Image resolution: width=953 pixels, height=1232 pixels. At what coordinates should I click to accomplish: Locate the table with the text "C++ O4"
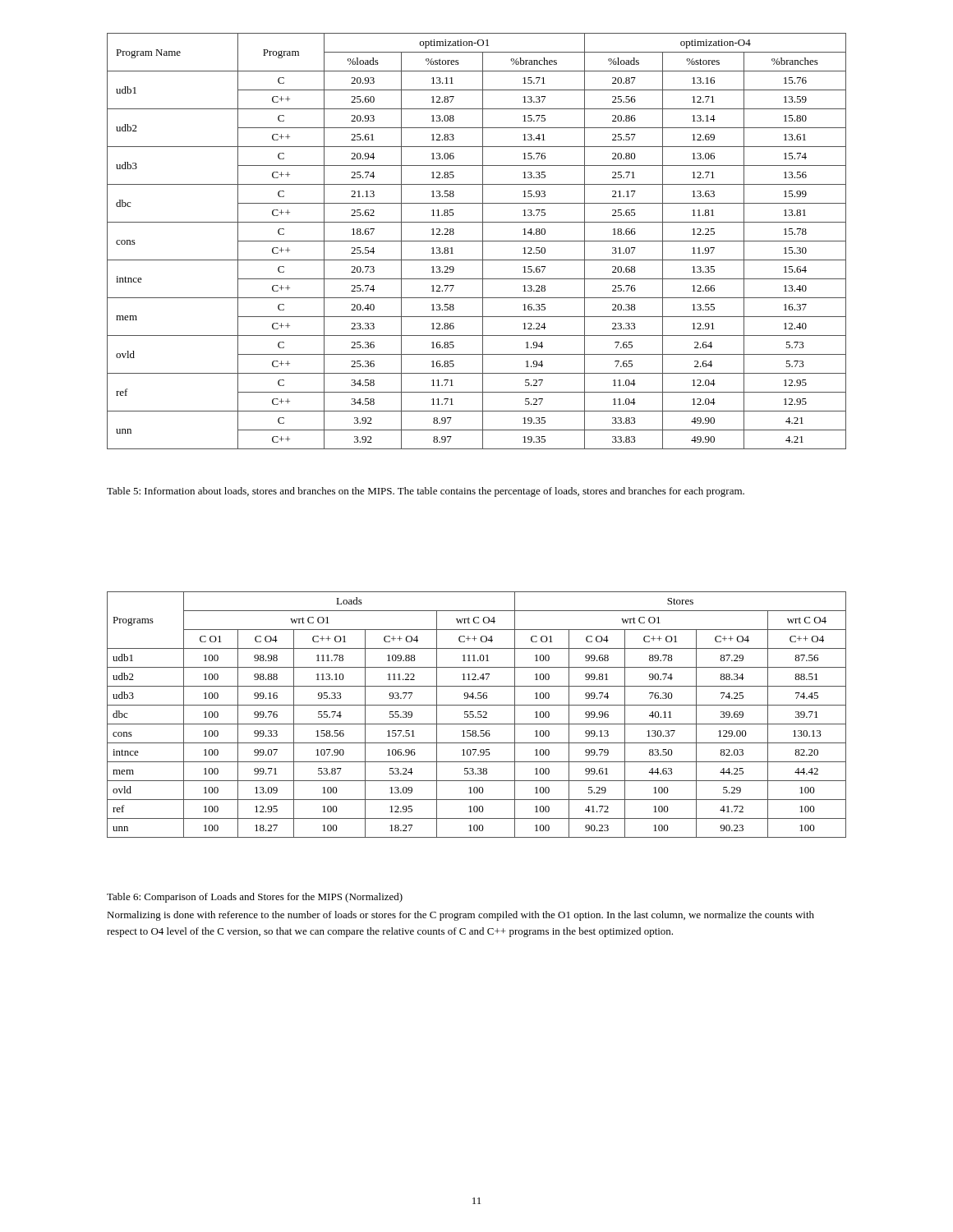(476, 715)
